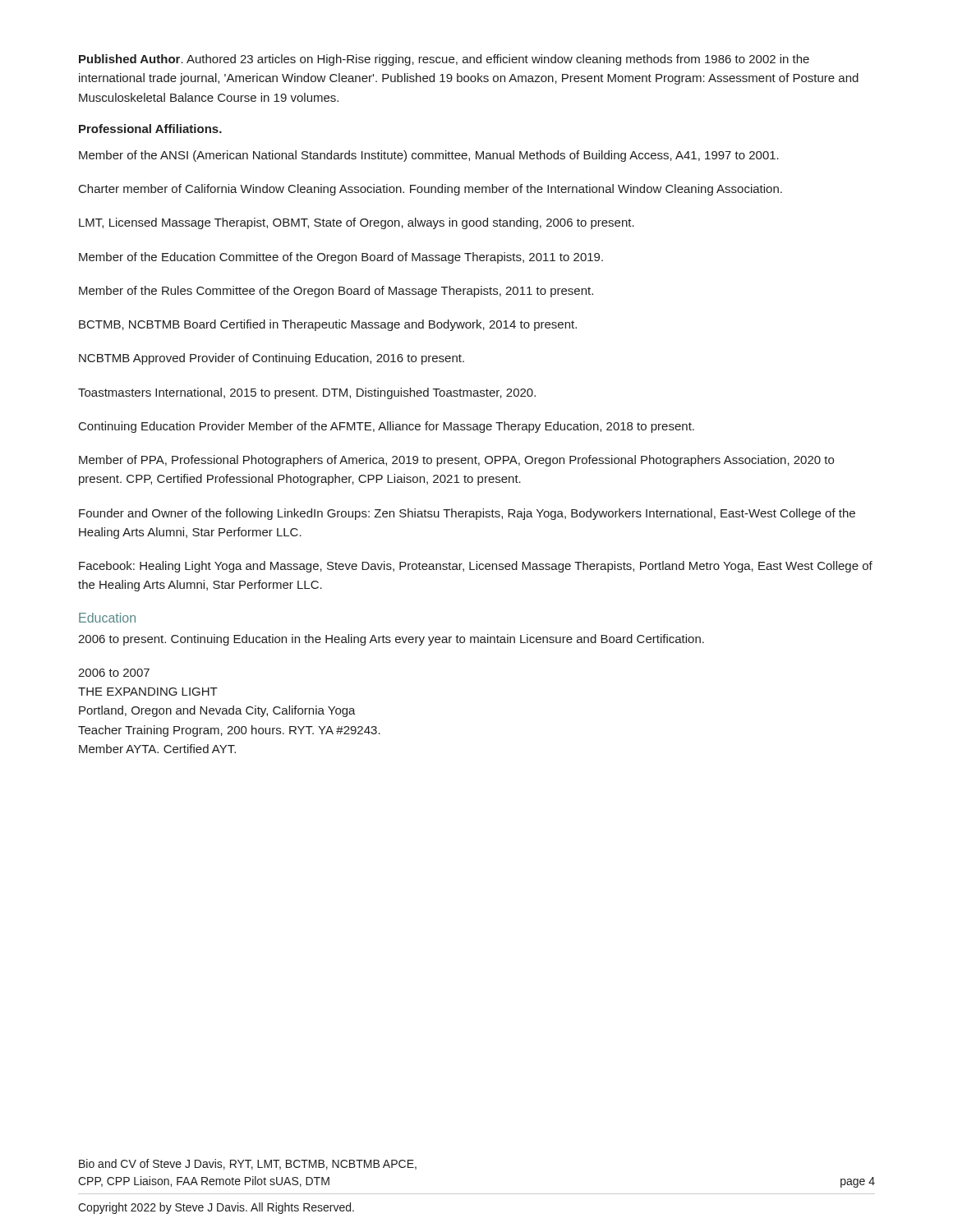Navigate to the passage starting "NCBTMB Approved Provider of Continuing"
Screen dimensions: 1232x953
coord(272,358)
